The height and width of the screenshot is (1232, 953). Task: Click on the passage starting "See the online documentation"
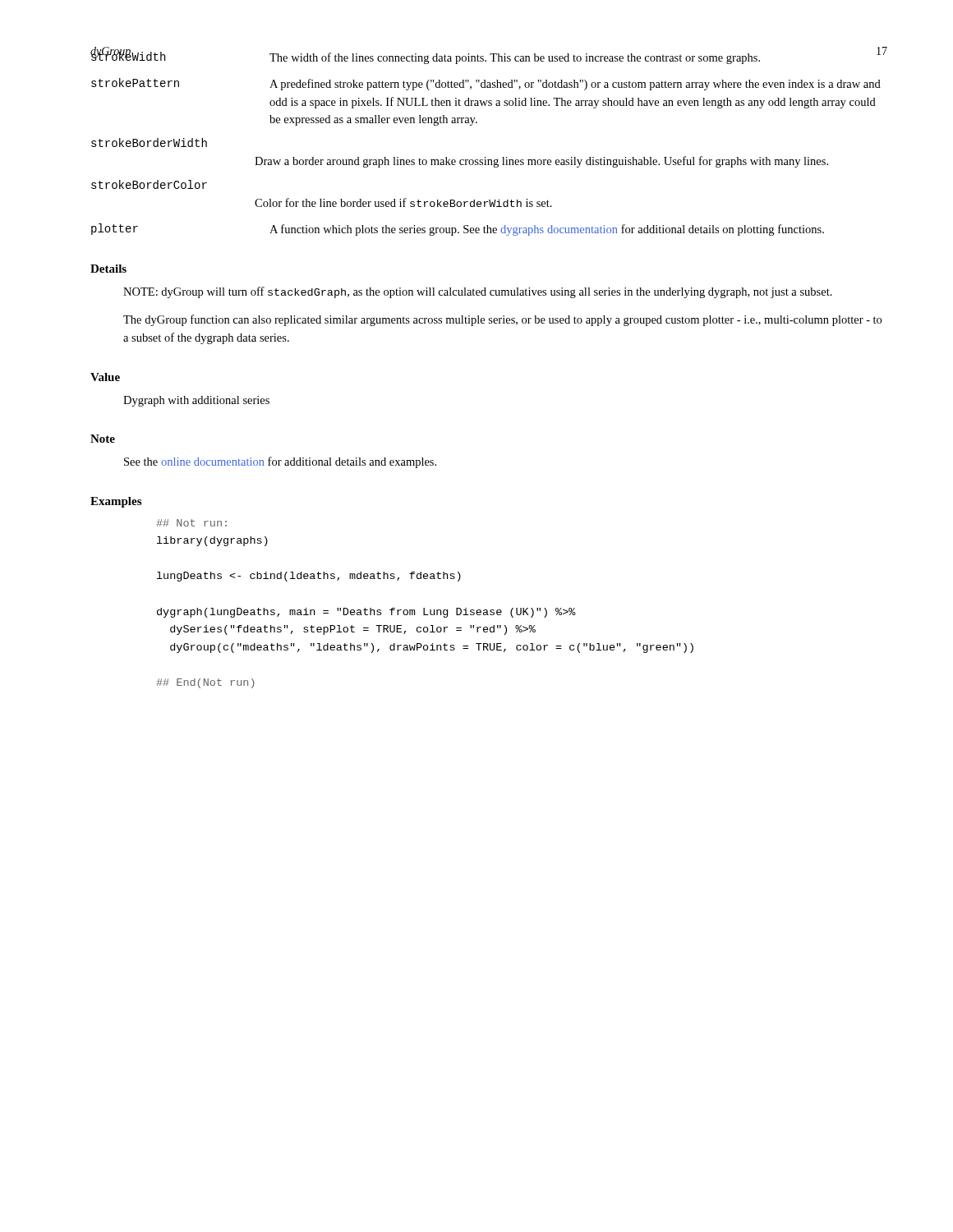coord(280,462)
